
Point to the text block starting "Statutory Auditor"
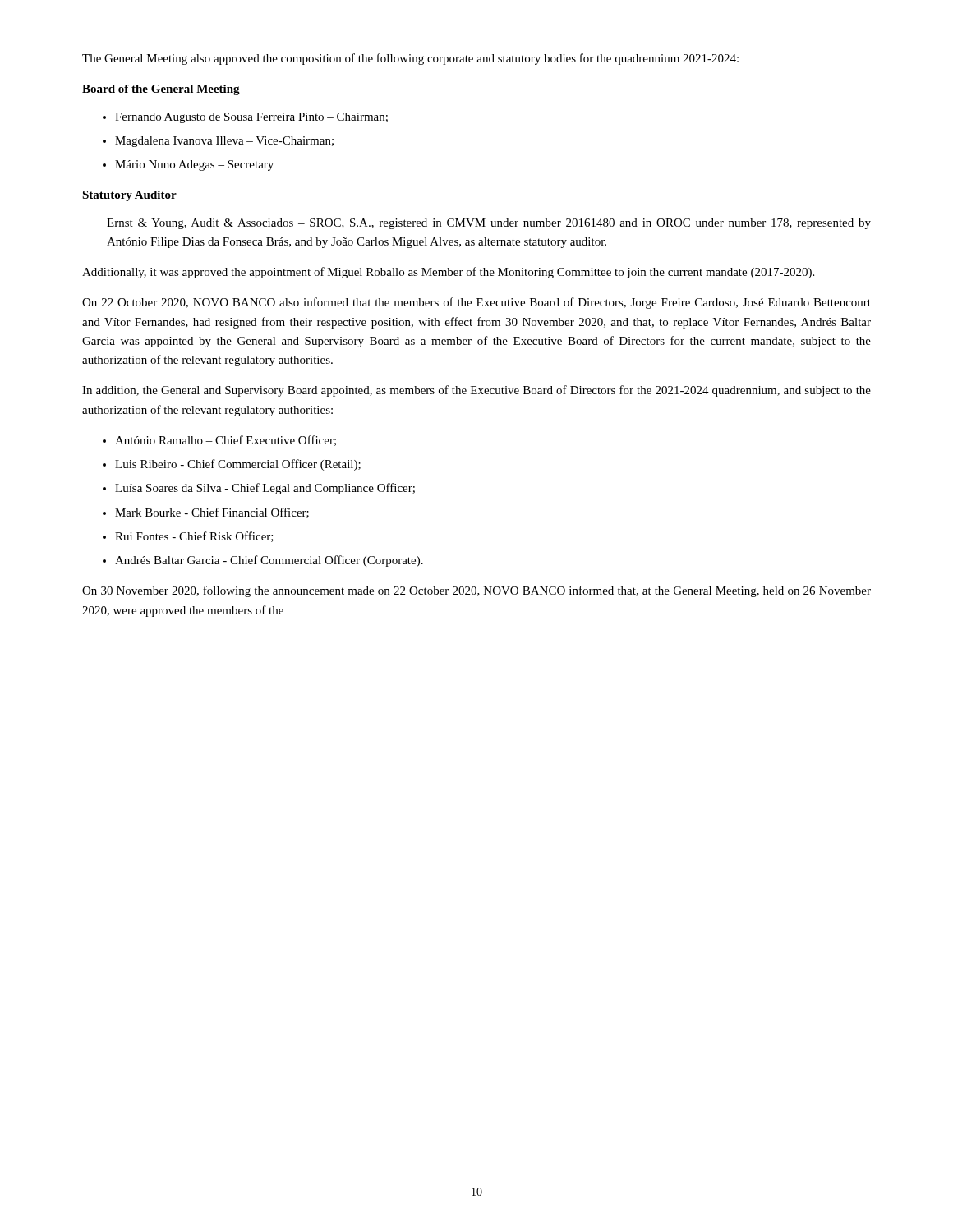(x=129, y=196)
